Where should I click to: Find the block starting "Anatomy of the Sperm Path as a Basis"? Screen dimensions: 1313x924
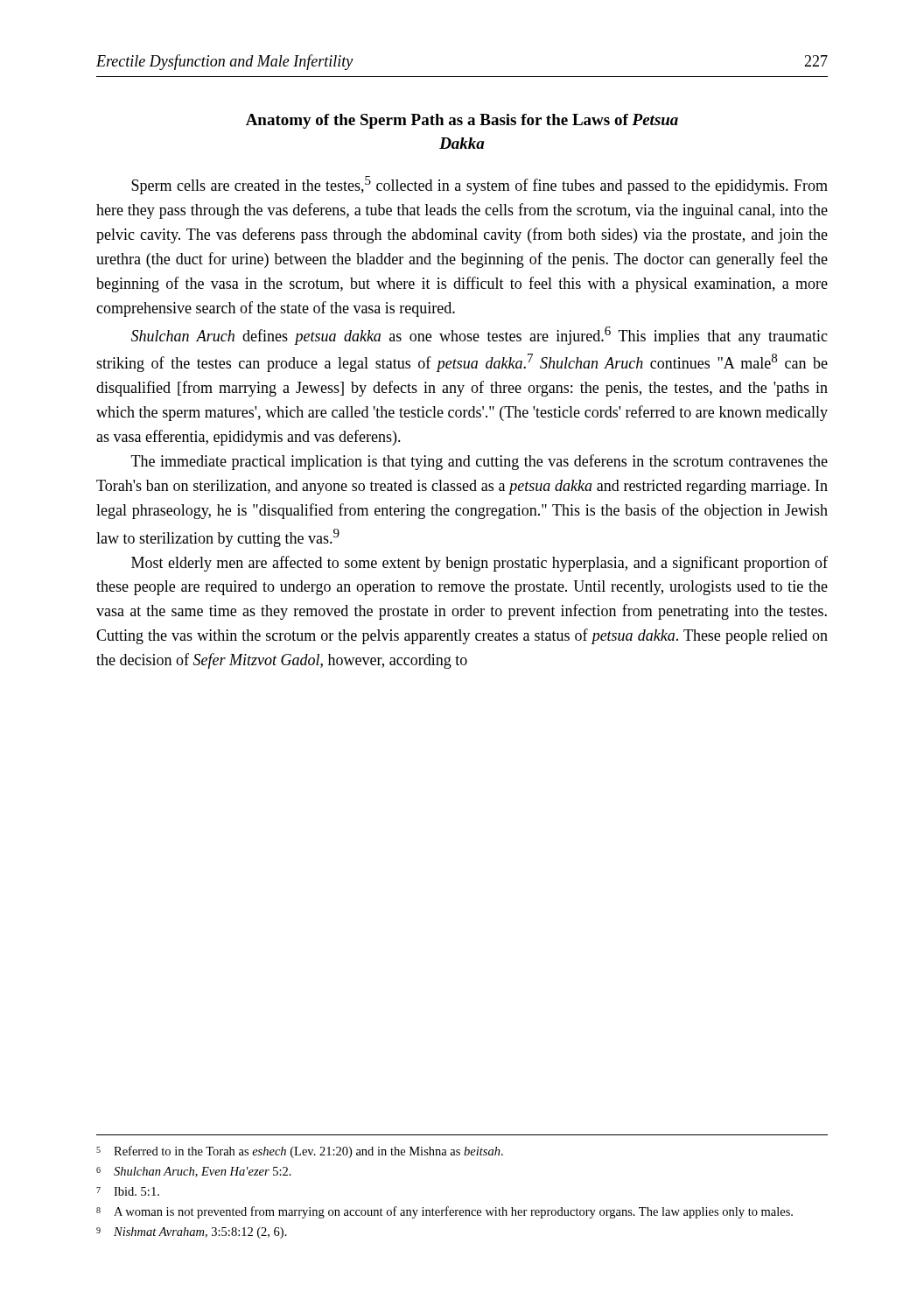click(462, 131)
